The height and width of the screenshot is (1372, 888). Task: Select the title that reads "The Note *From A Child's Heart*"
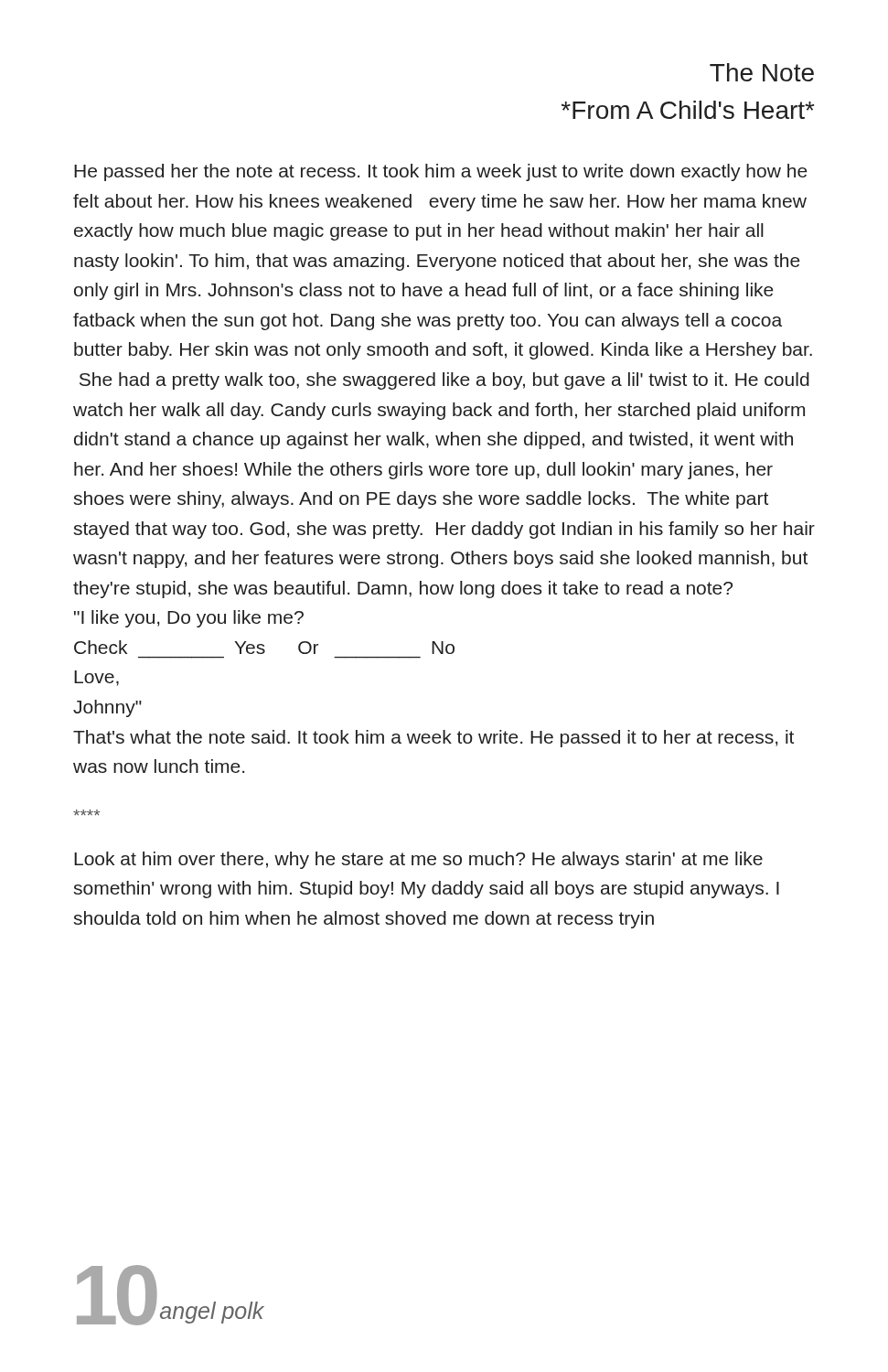click(688, 91)
